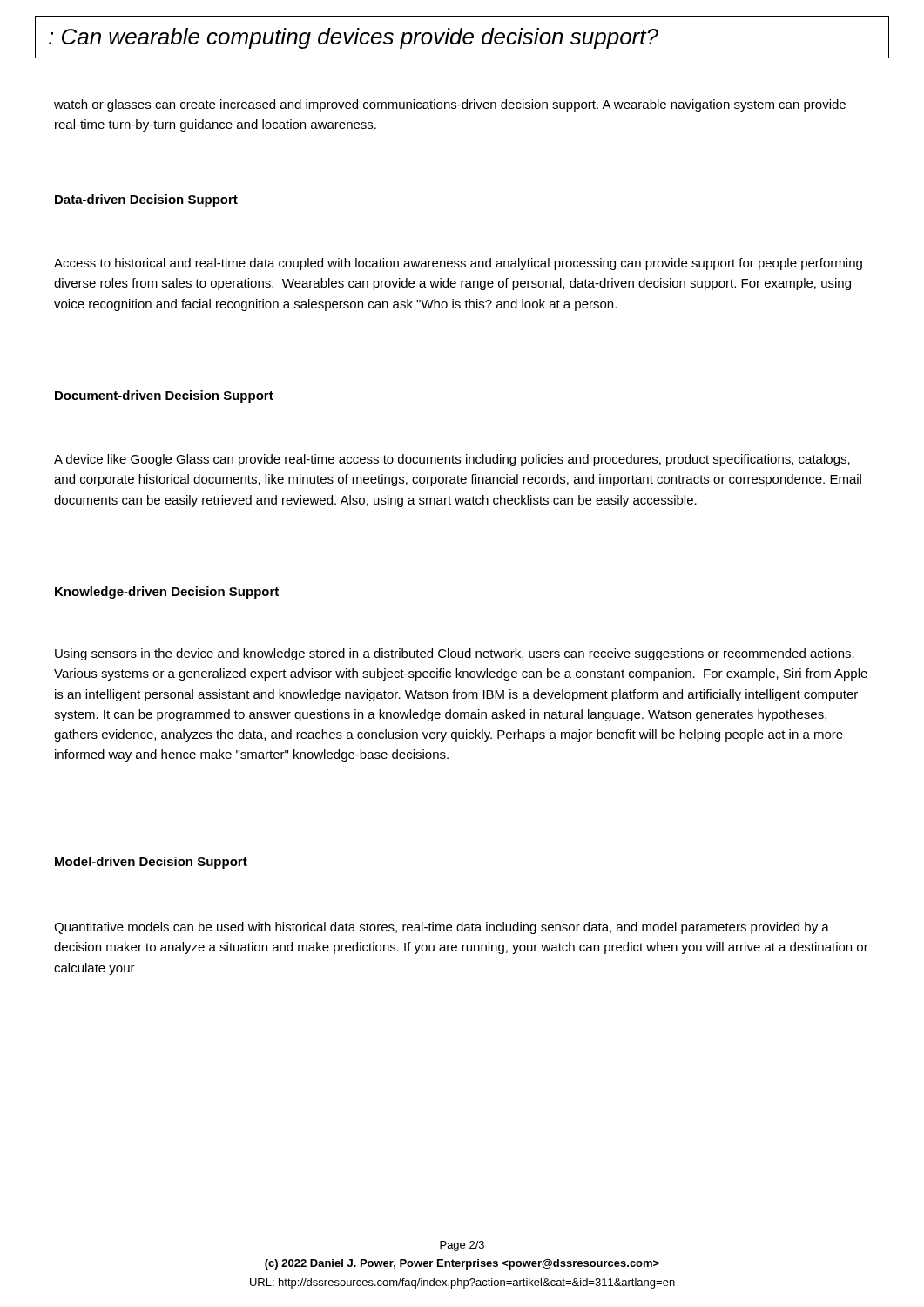Click on the text block with the text "Quantitative models can be used with historical"
This screenshot has height=1307, width=924.
coord(461,947)
